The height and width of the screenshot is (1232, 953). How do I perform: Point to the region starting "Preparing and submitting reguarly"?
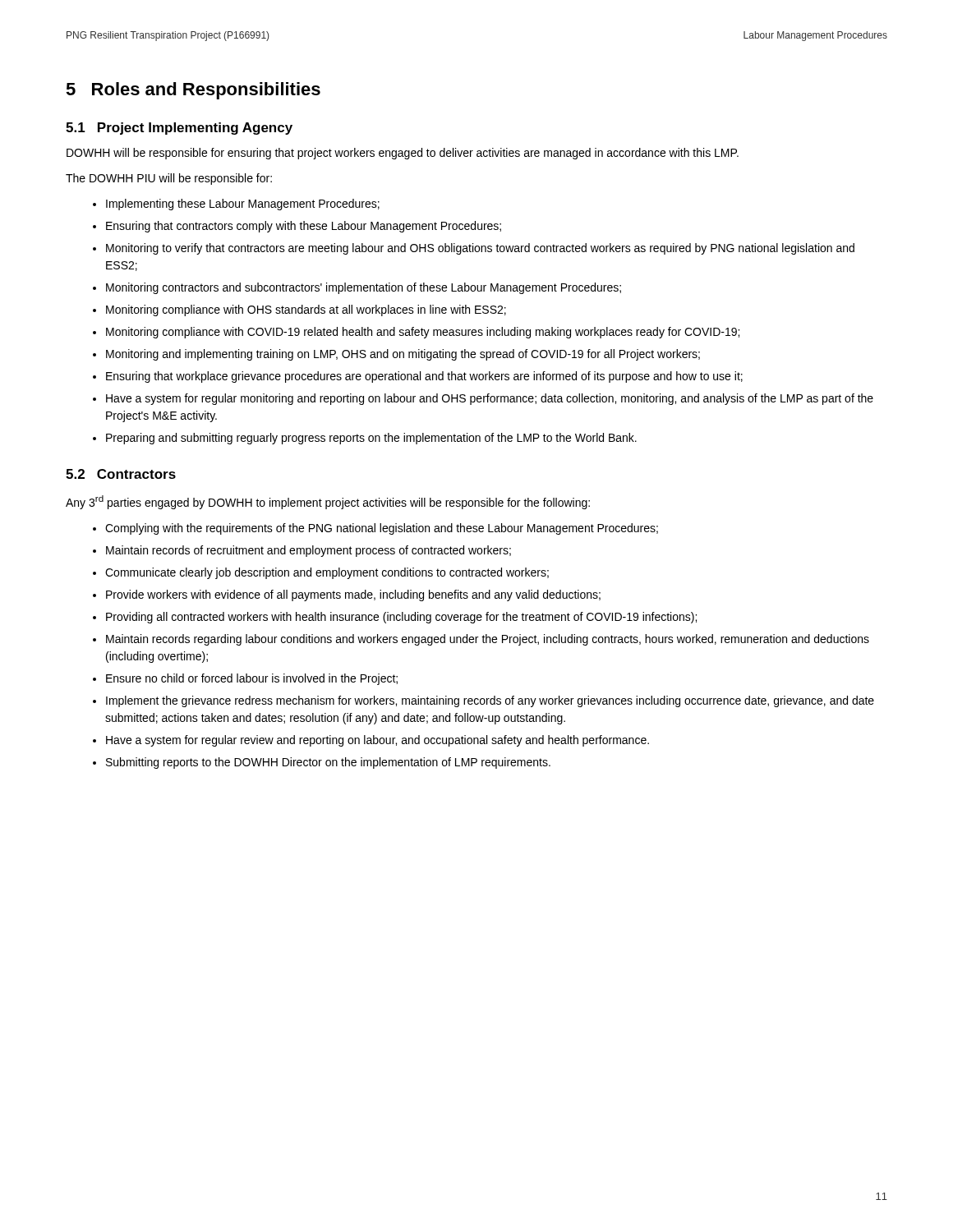click(x=371, y=438)
